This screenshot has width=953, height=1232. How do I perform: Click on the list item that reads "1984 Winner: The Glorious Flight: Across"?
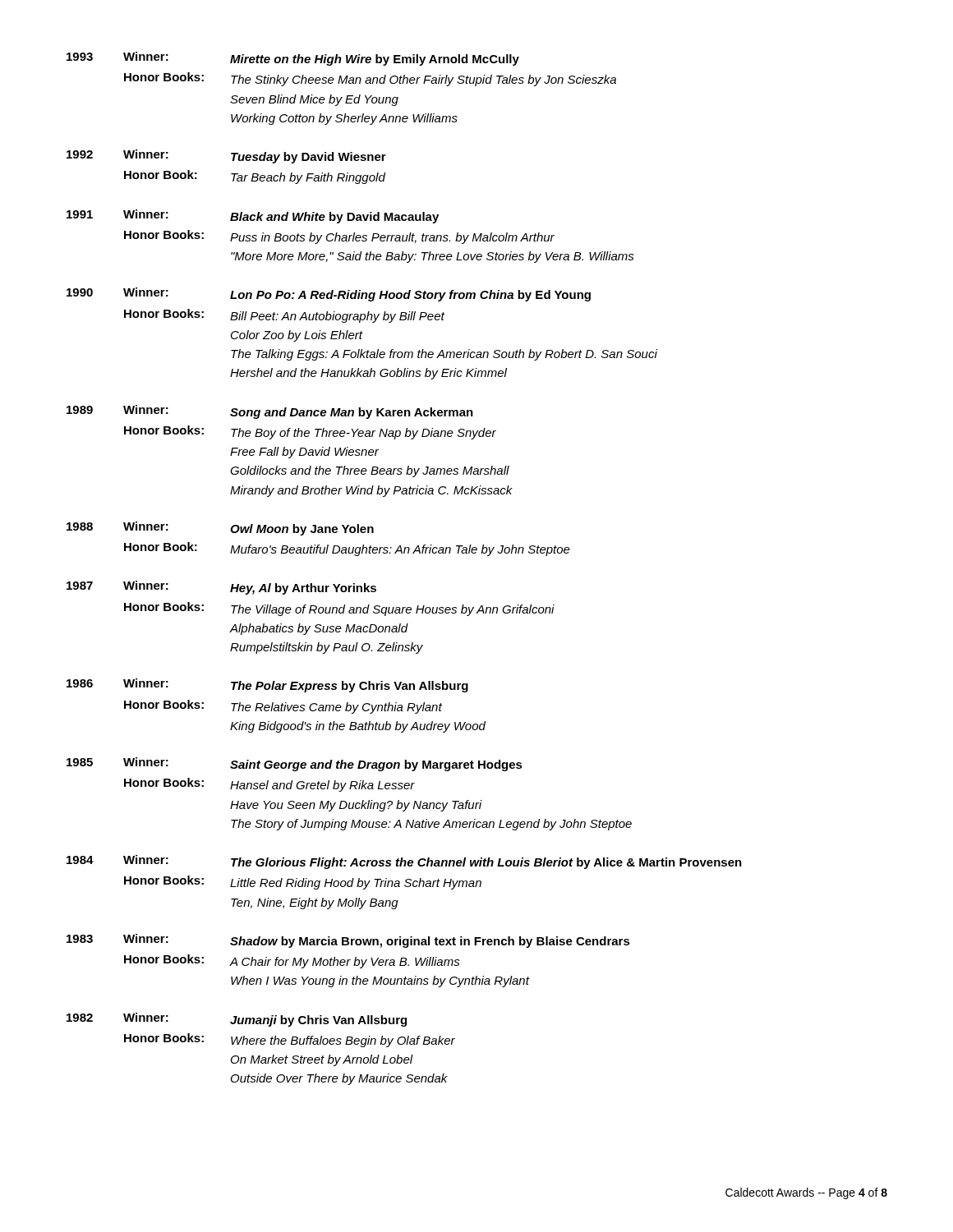[x=476, y=882]
